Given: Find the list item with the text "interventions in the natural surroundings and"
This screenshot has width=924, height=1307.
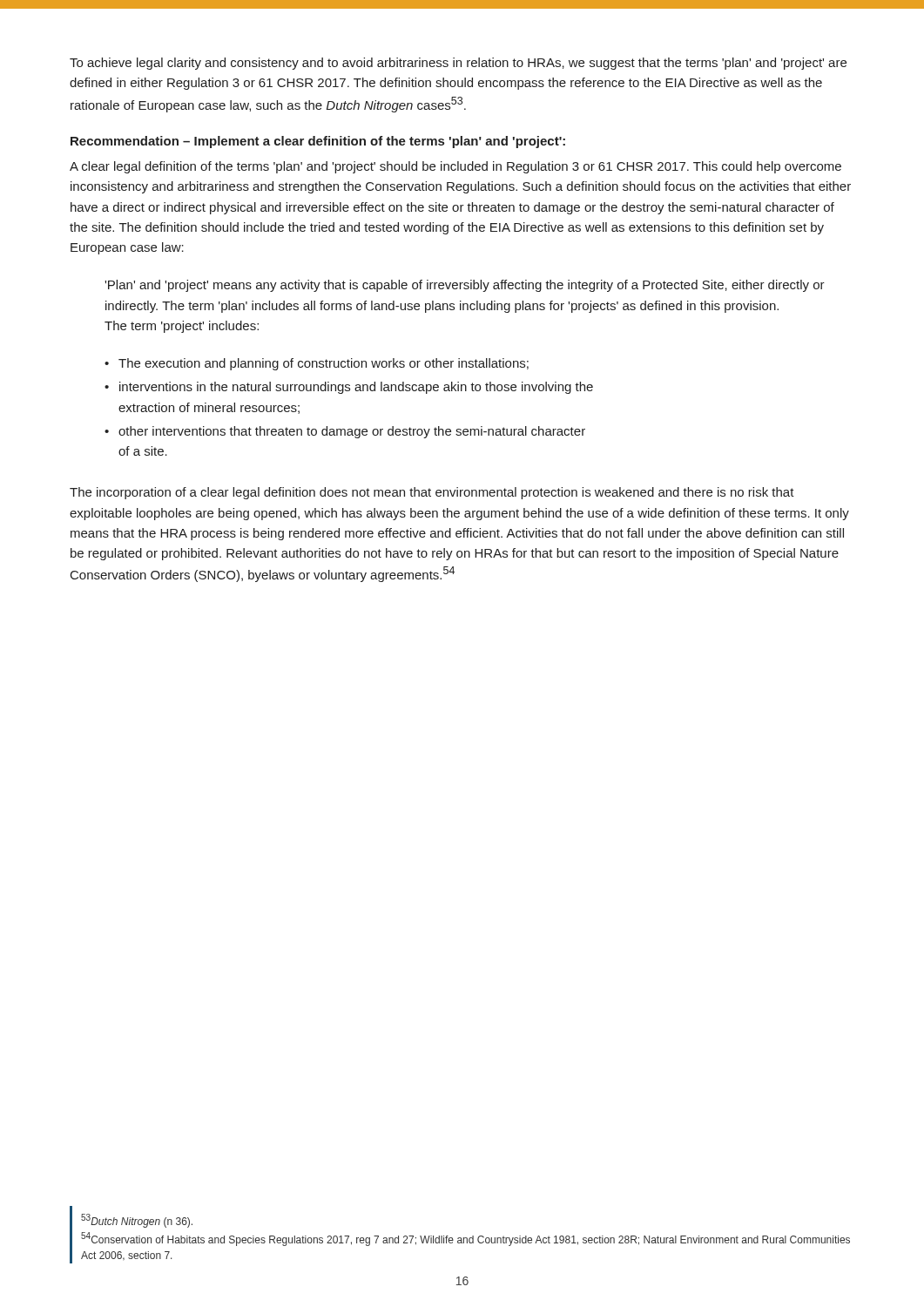Looking at the screenshot, I should pyautogui.click(x=356, y=398).
